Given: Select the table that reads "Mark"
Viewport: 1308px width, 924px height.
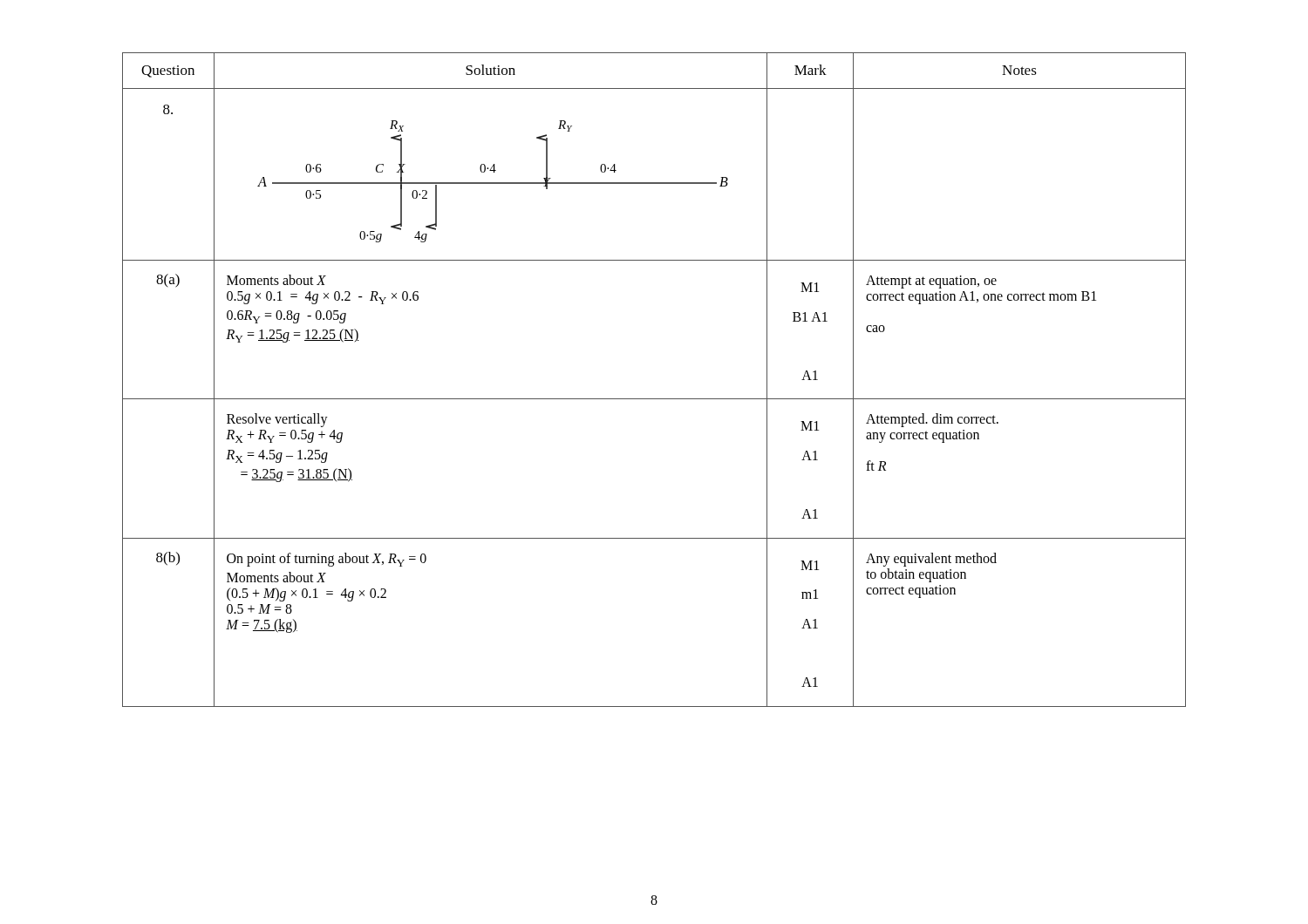Looking at the screenshot, I should point(654,379).
